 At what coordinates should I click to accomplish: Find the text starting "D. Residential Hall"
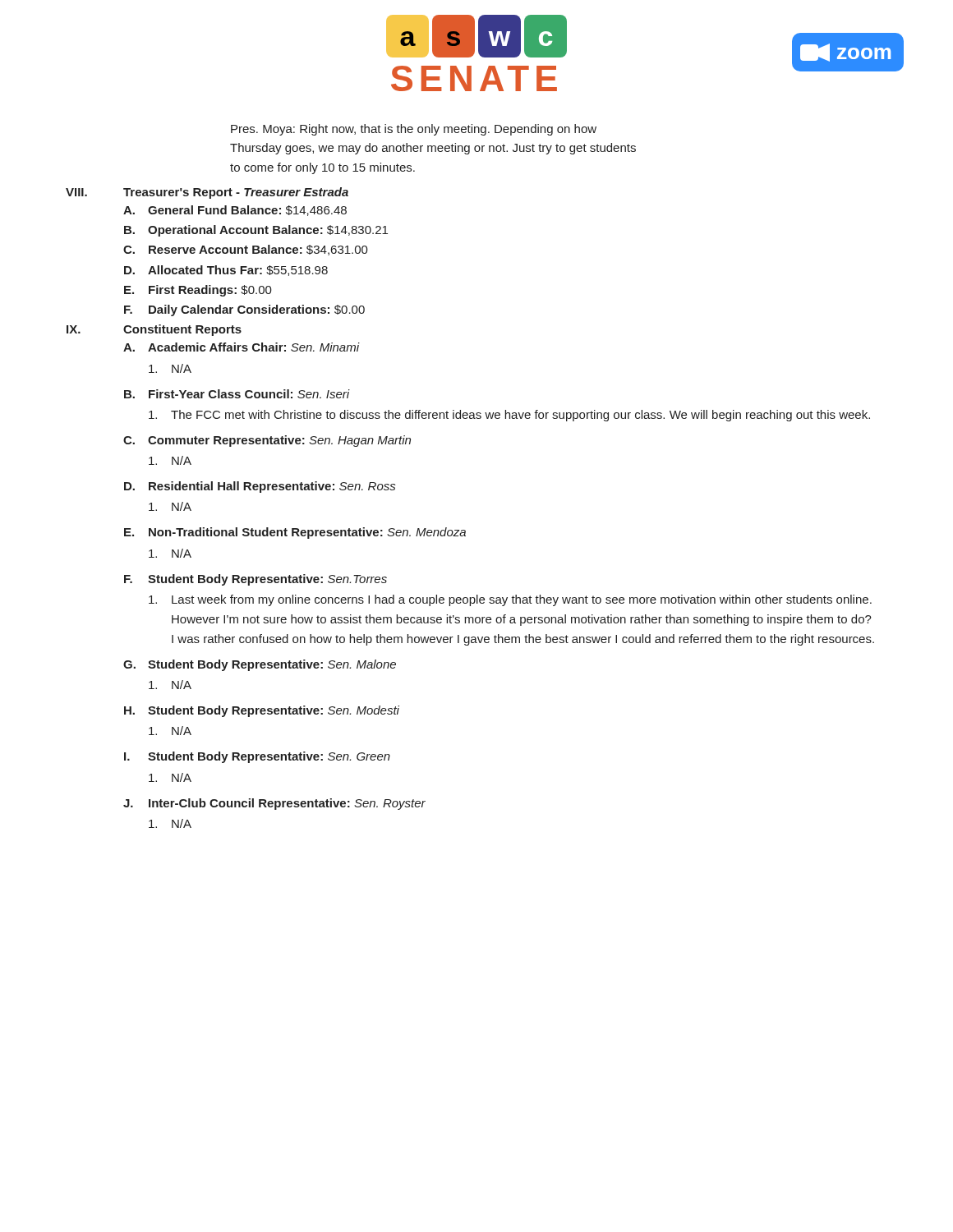(x=260, y=487)
